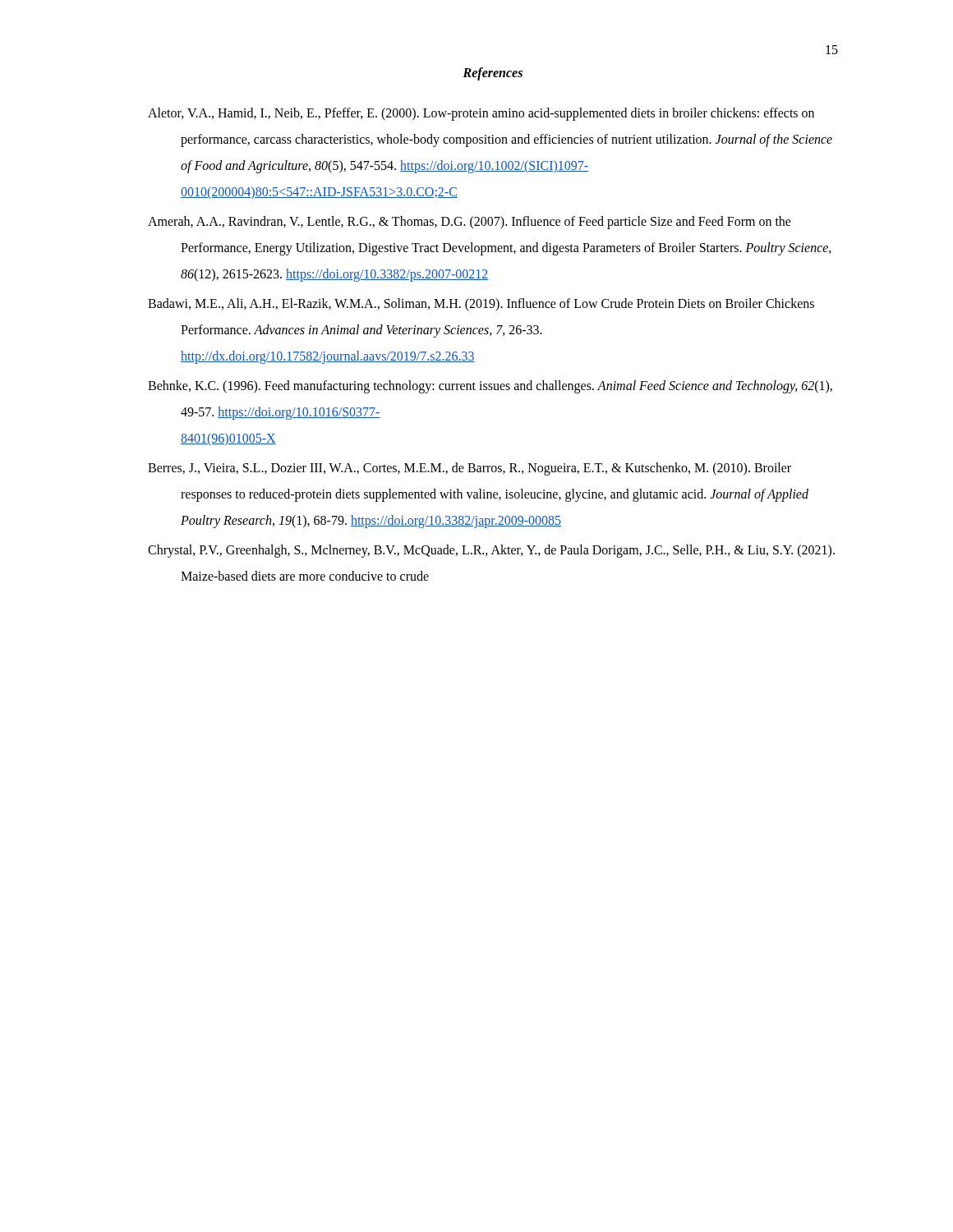
Task: Select the region starting "Amerah, A.A., Ravindran, V., Lentle,"
Action: (490, 248)
